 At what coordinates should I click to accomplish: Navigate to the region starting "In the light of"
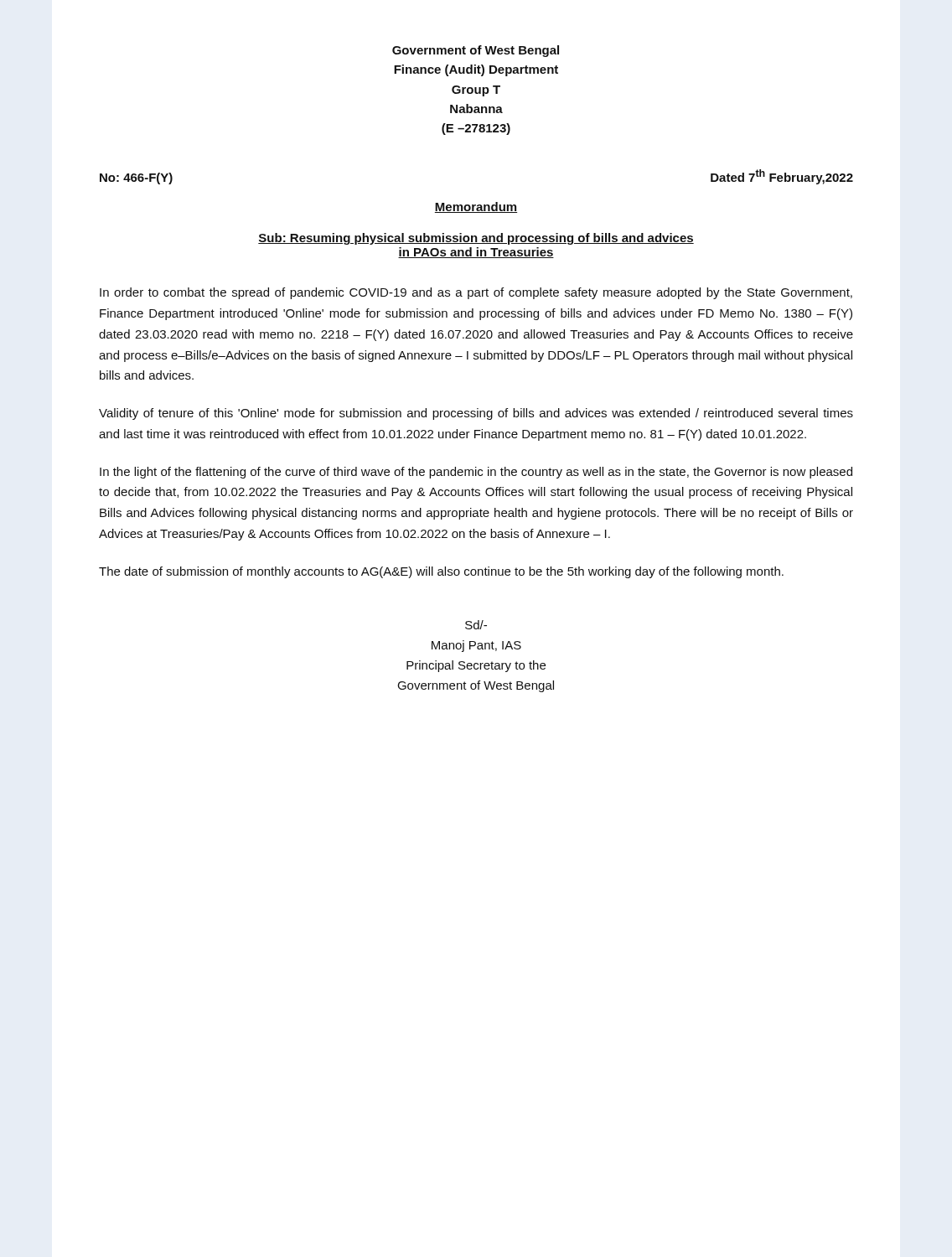click(x=476, y=502)
